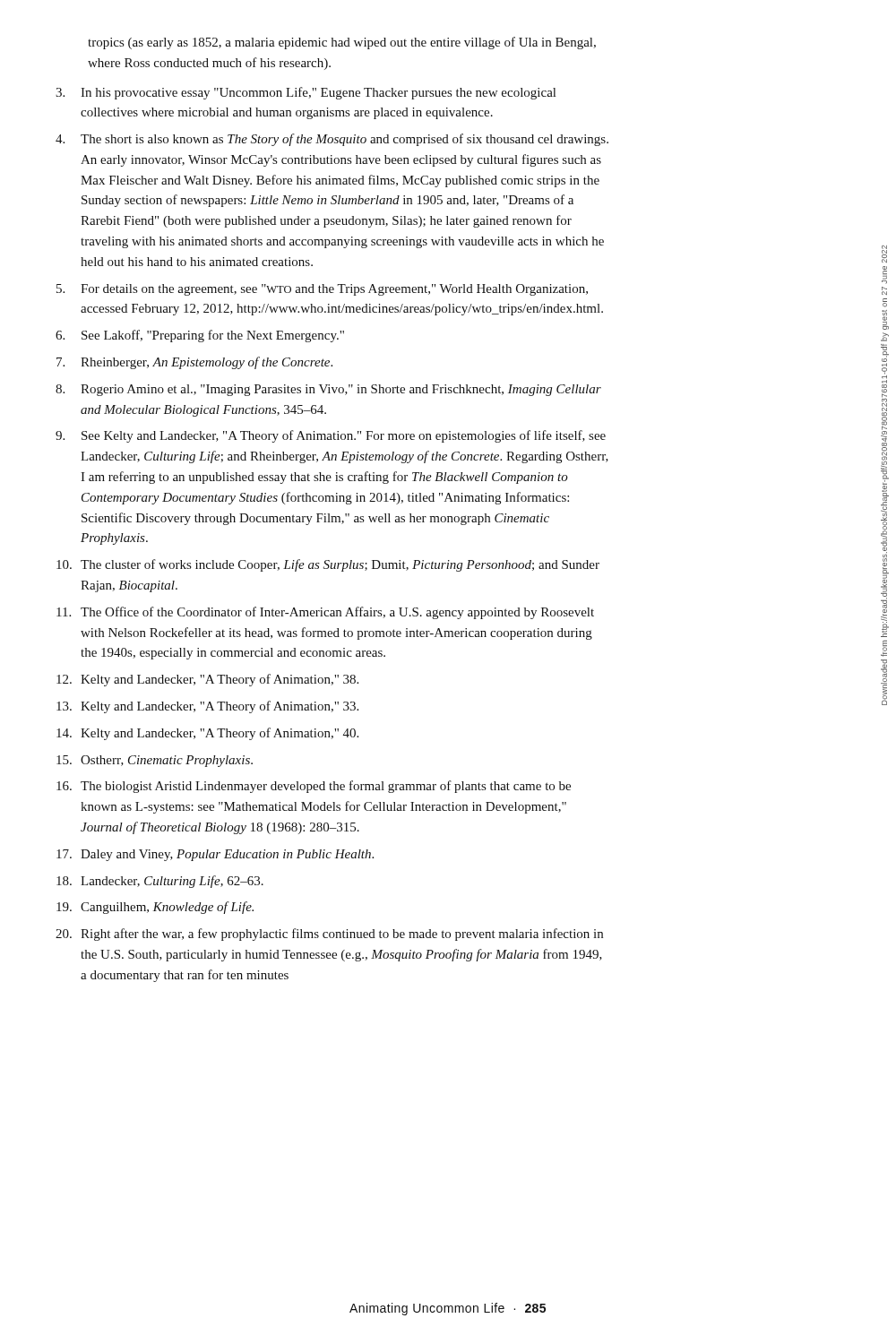
Task: Select the list item that says "18. Landecker, Culturing Life, 62–63."
Action: tap(160, 882)
